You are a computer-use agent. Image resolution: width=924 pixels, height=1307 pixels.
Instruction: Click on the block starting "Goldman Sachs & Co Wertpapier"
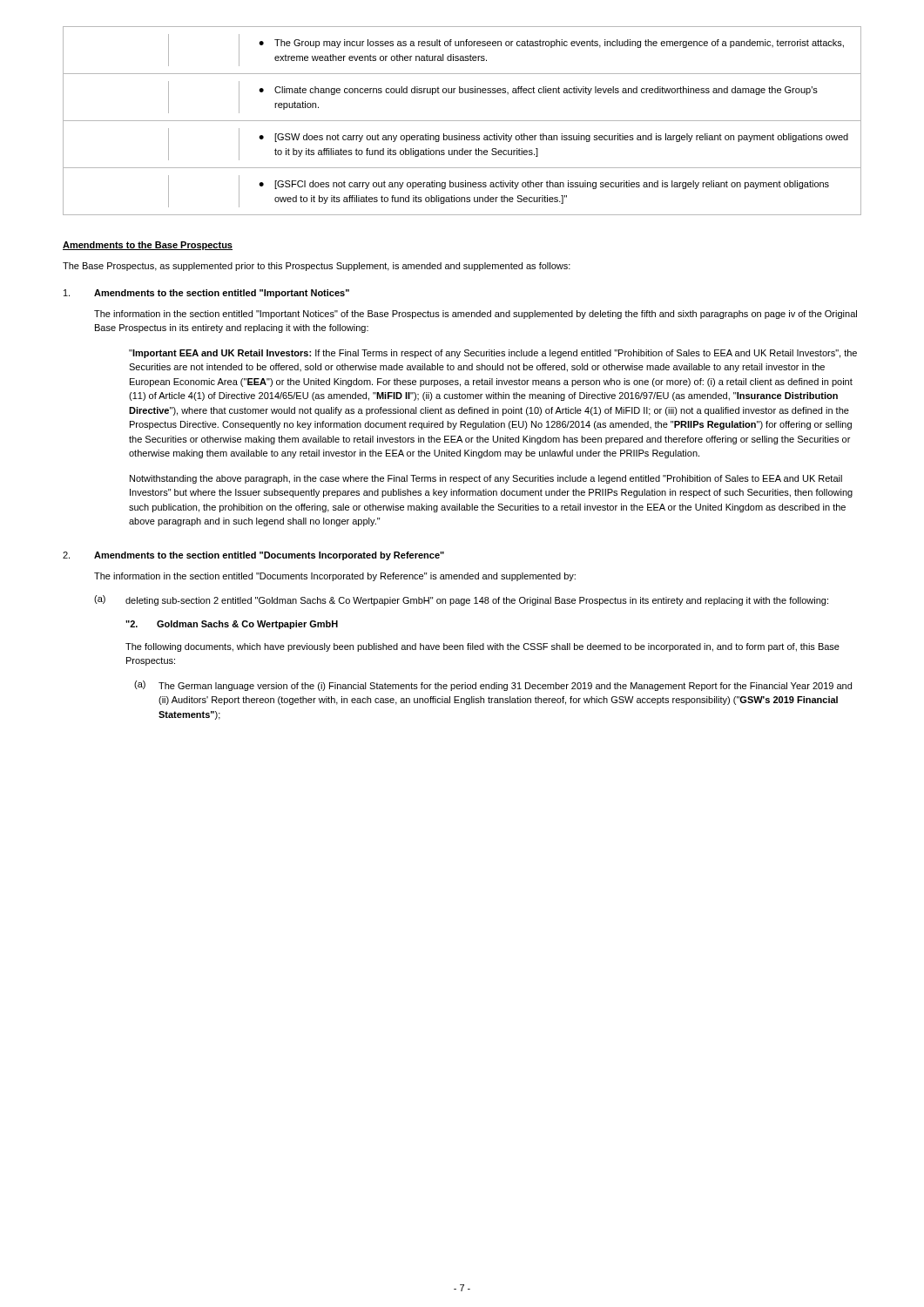pyautogui.click(x=247, y=623)
